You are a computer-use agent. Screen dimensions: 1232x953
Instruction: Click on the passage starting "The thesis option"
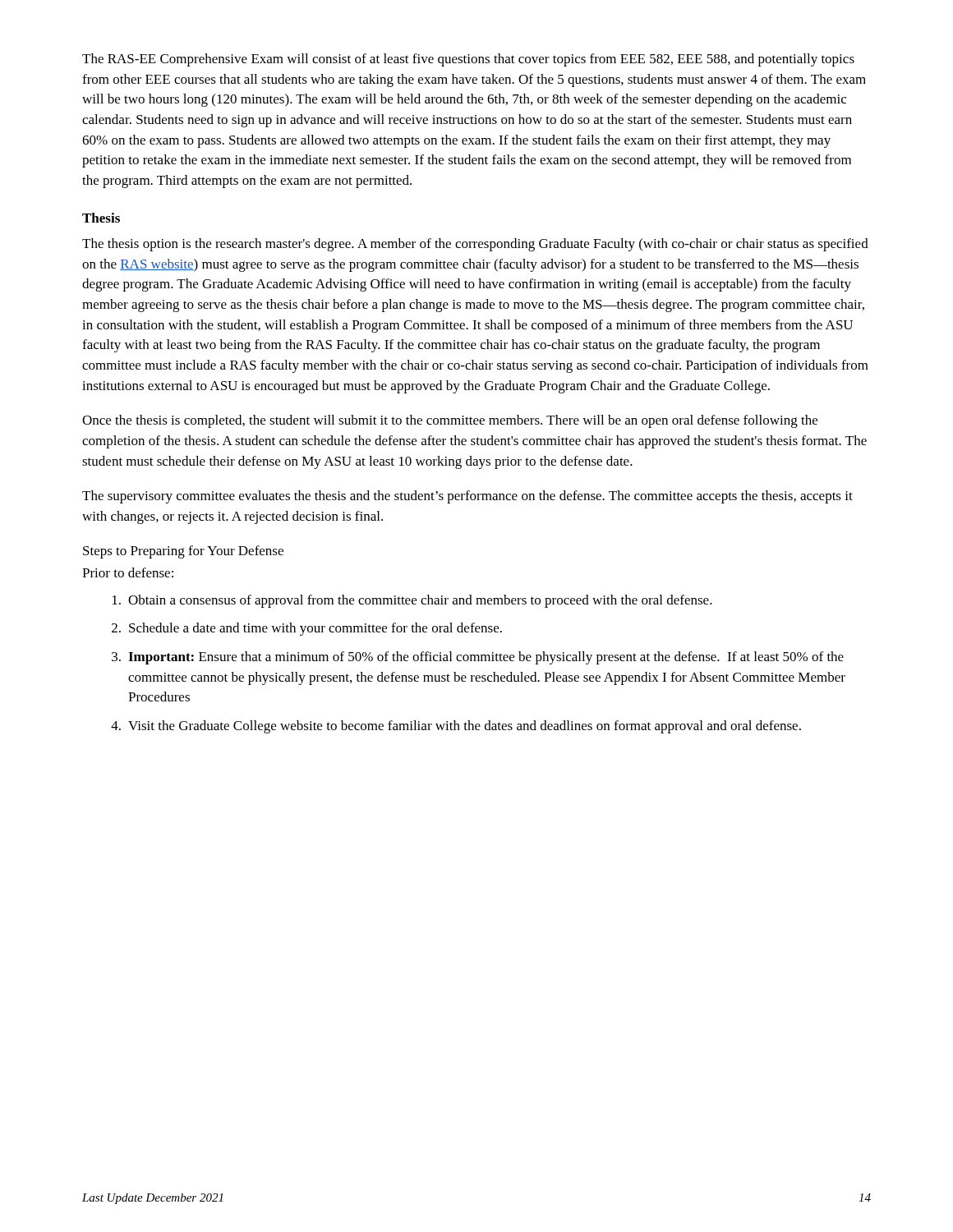pyautogui.click(x=475, y=314)
